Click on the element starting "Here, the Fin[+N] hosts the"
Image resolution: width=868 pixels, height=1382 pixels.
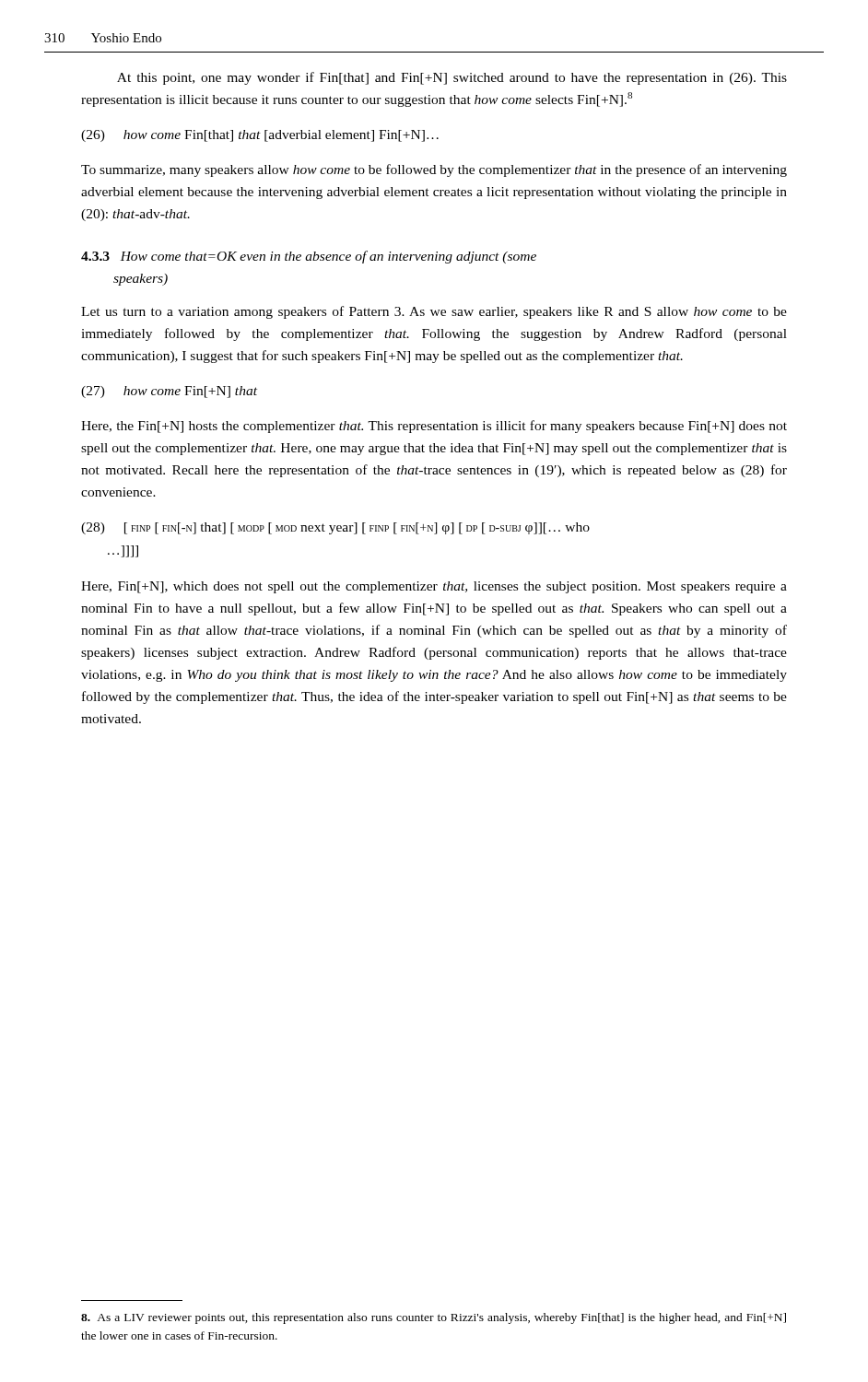[x=434, y=459]
